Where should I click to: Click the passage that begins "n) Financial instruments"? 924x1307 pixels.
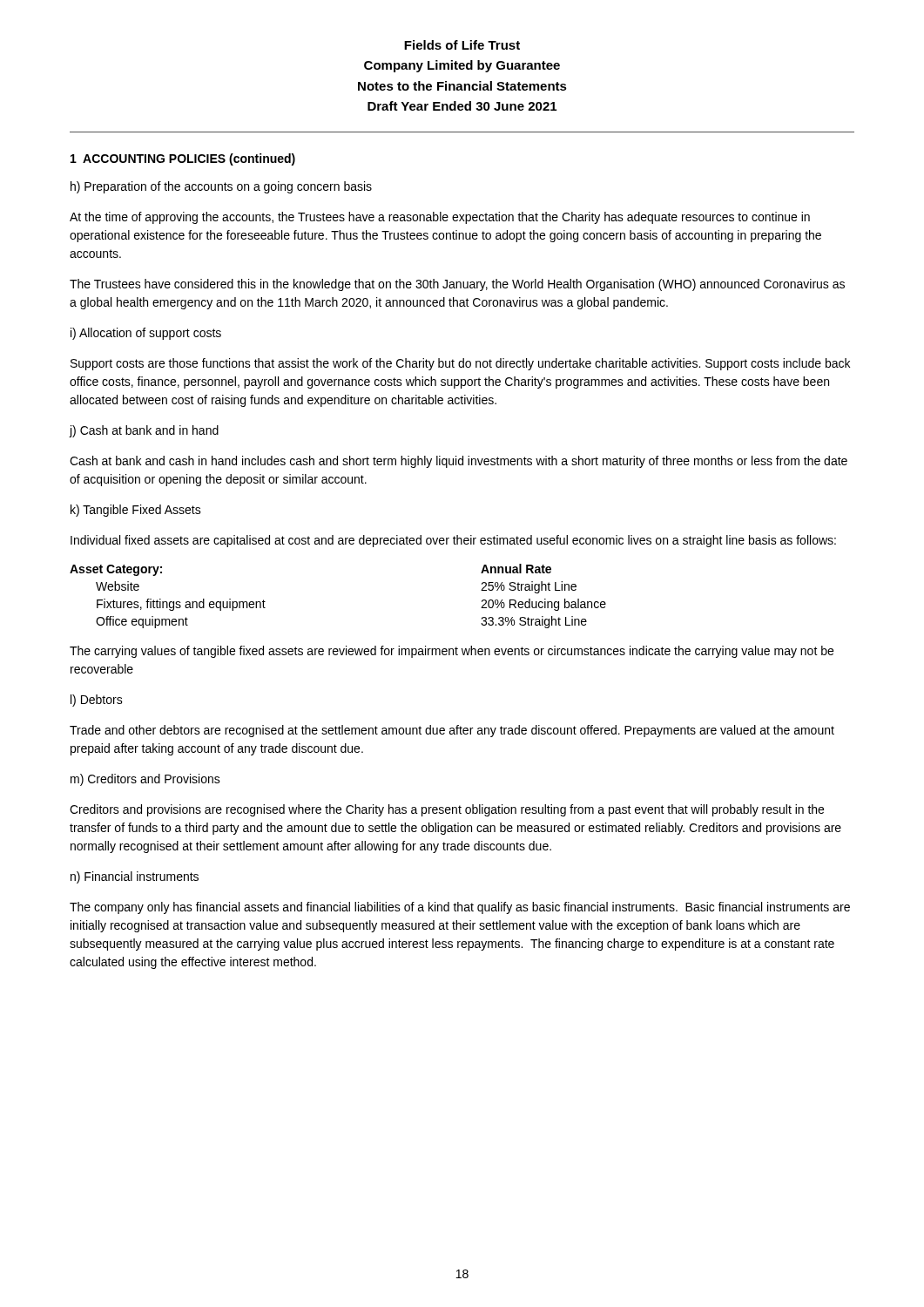(x=462, y=920)
